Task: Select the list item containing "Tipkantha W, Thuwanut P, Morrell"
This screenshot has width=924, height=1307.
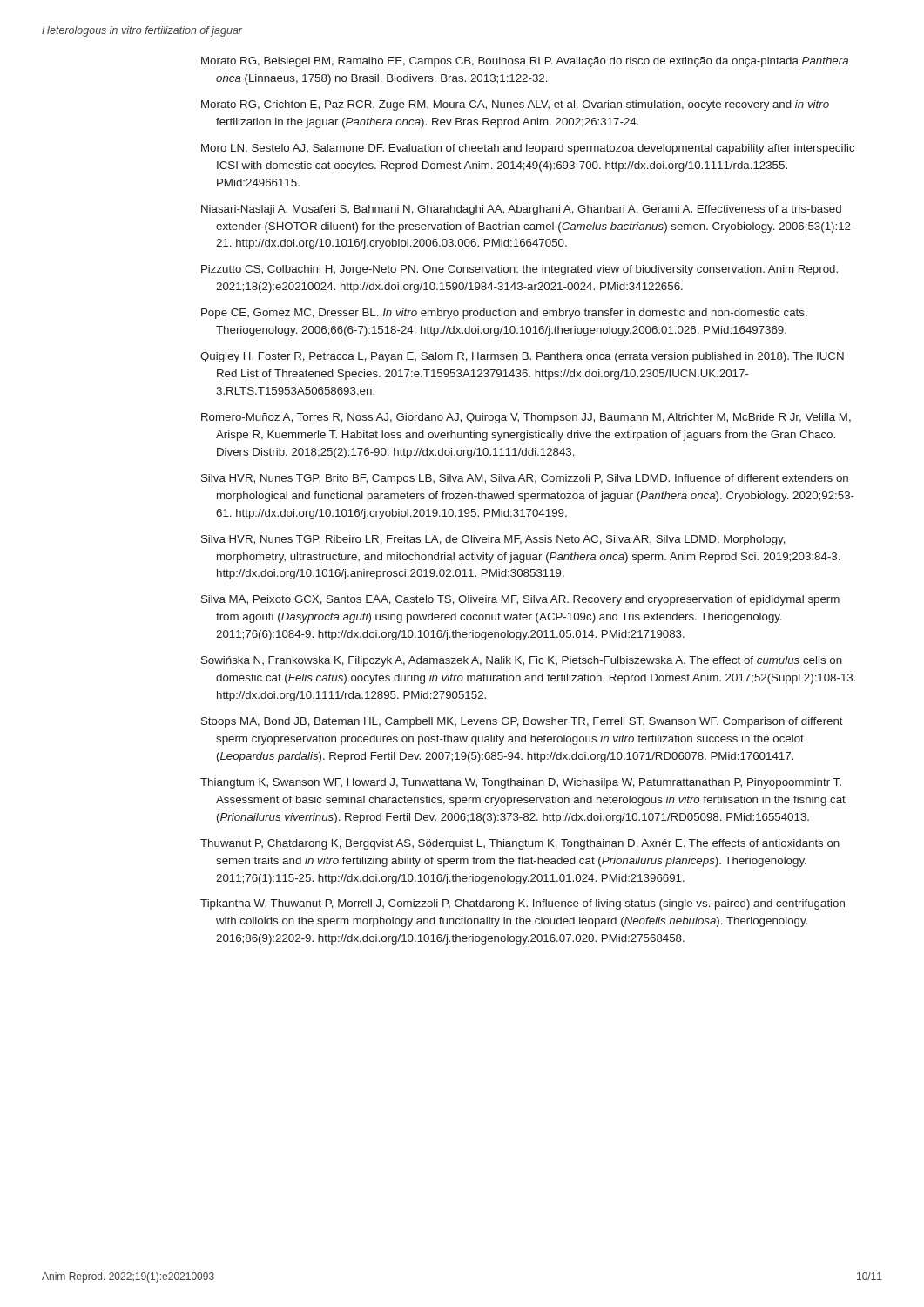Action: point(523,921)
